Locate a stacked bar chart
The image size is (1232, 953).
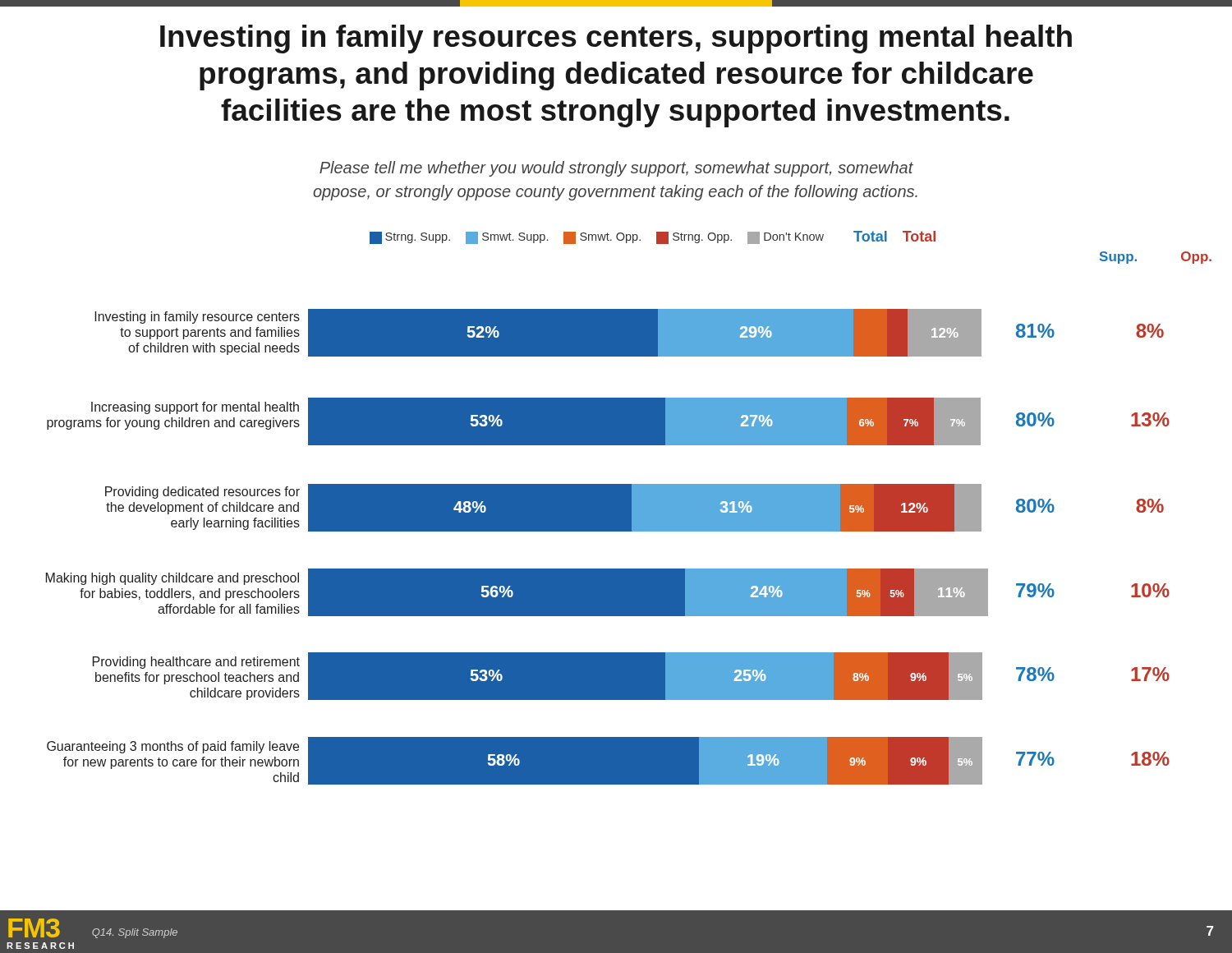click(x=620, y=557)
